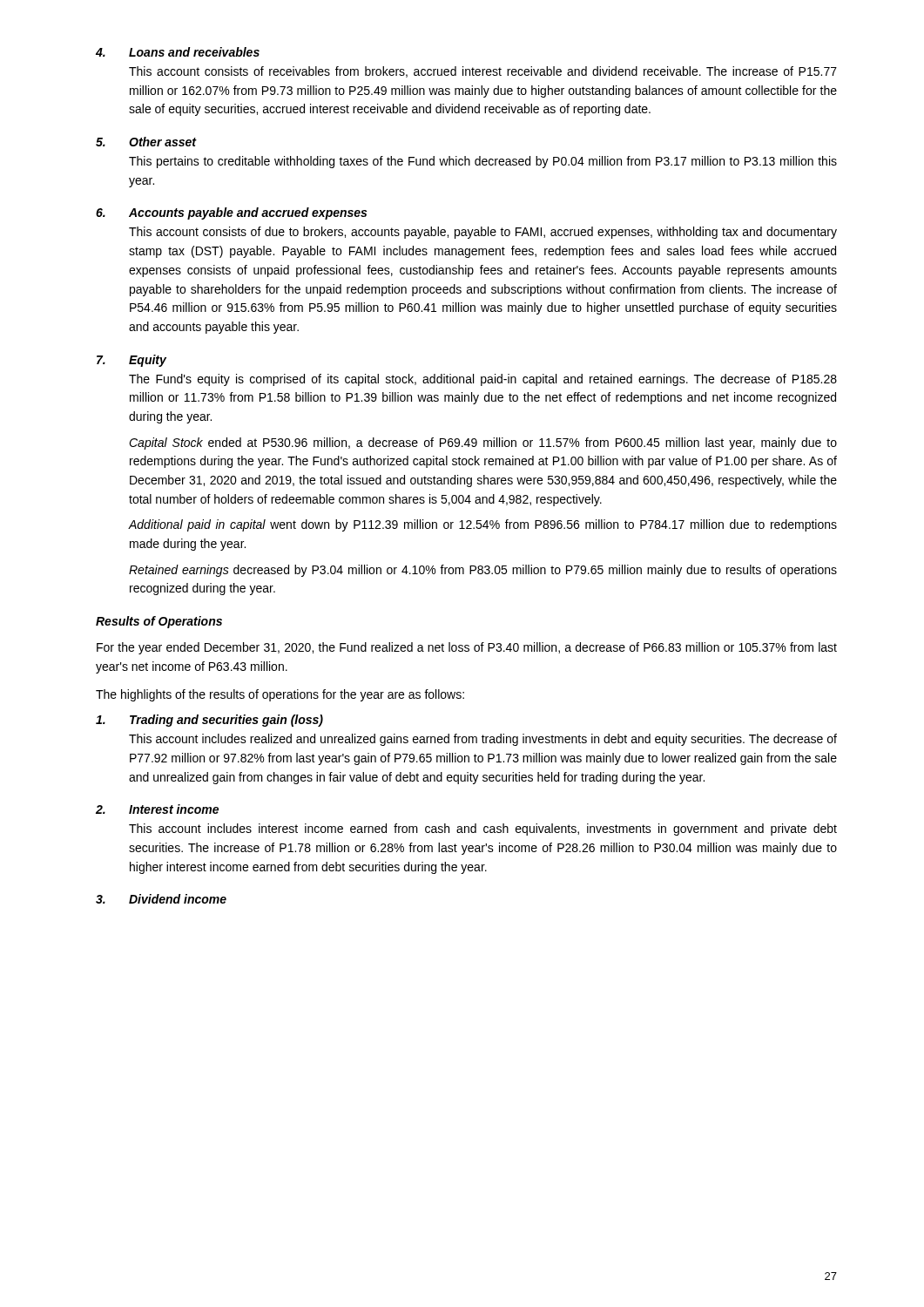Where is the passage that starts "6. Accounts payable"?
The width and height of the screenshot is (924, 1307).
(x=466, y=271)
